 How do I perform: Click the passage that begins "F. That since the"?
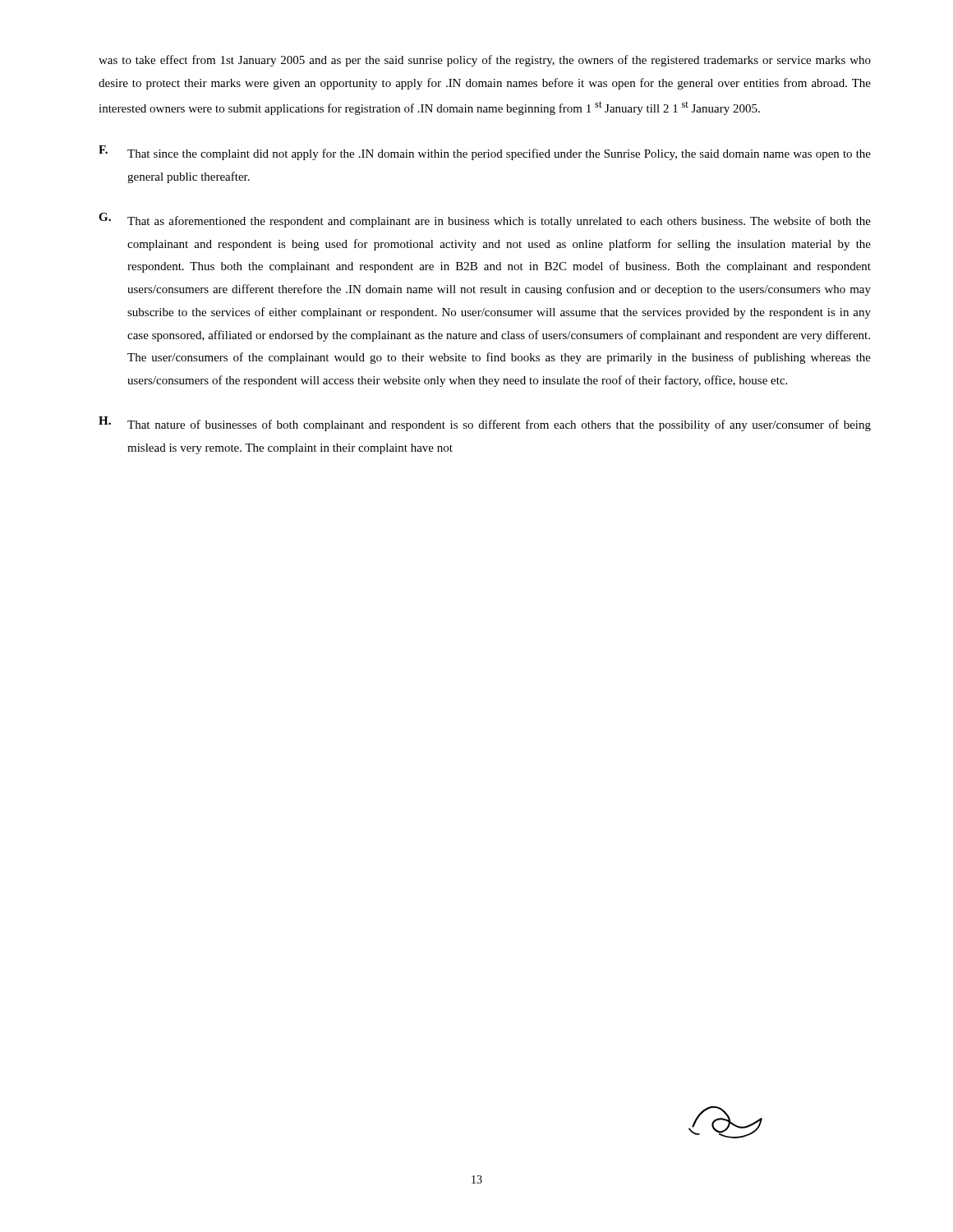tap(485, 166)
